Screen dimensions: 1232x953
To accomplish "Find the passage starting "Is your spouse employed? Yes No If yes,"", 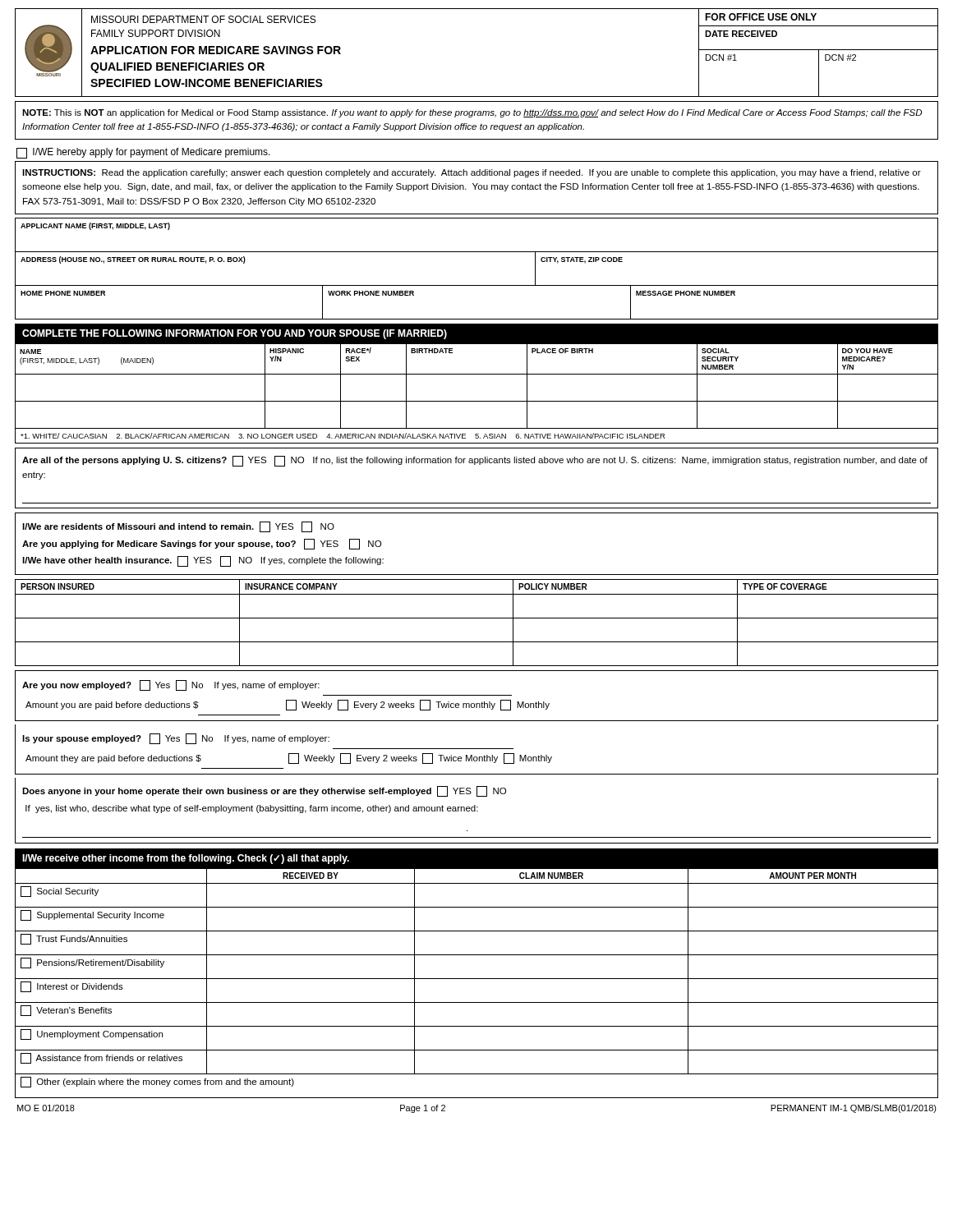I will pyautogui.click(x=476, y=749).
